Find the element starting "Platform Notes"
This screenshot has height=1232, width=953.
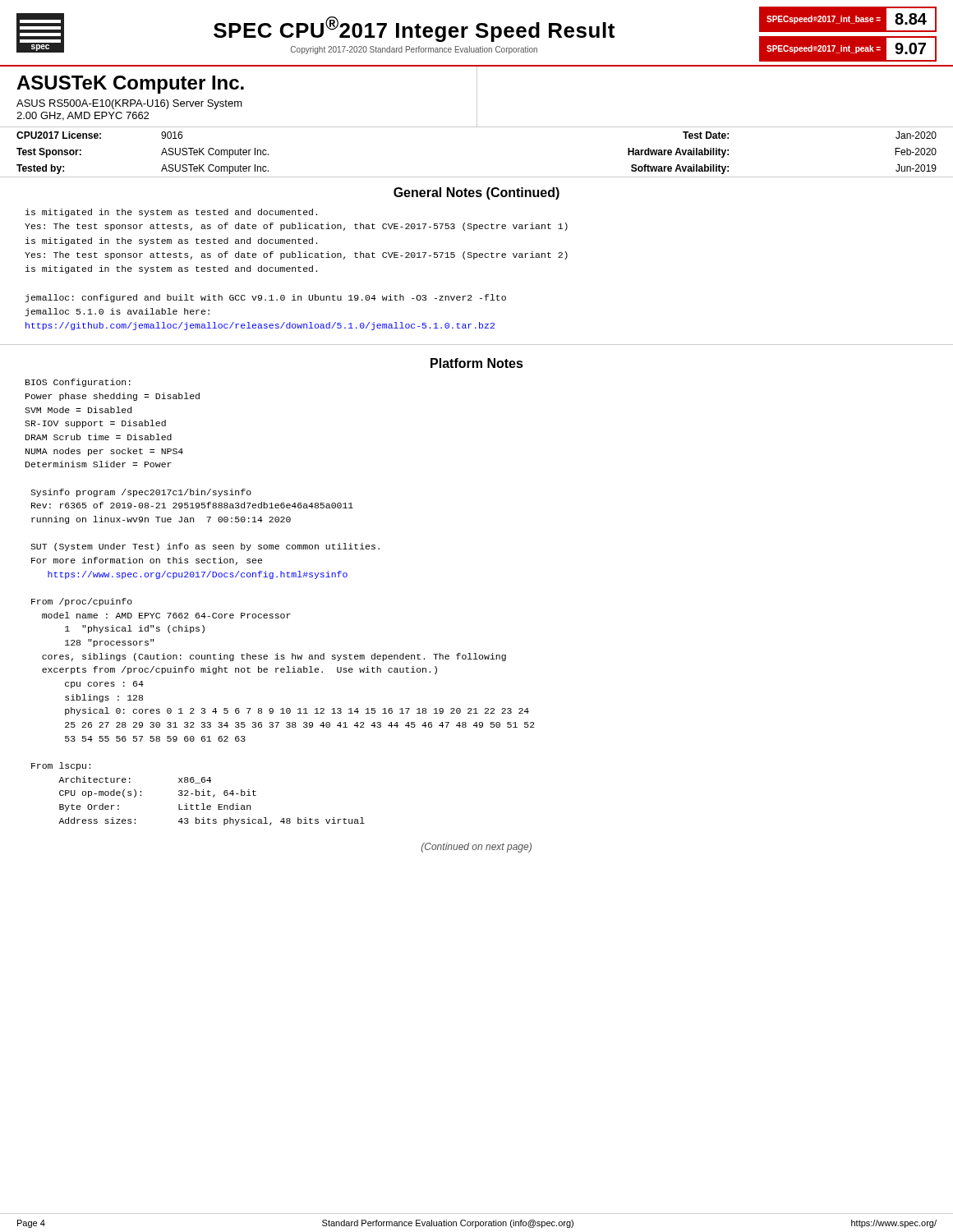476,364
